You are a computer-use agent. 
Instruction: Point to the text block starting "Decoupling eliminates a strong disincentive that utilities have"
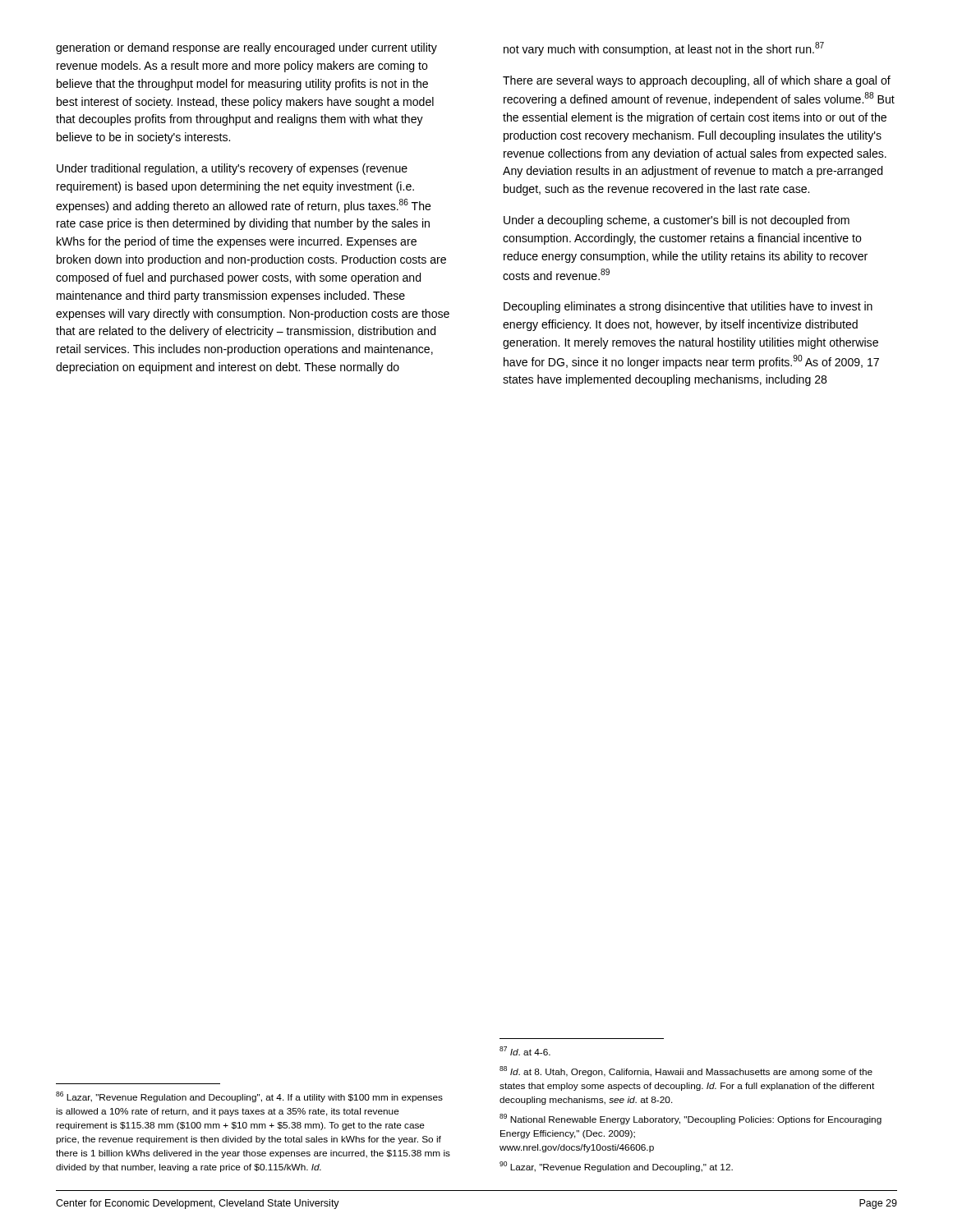click(691, 343)
